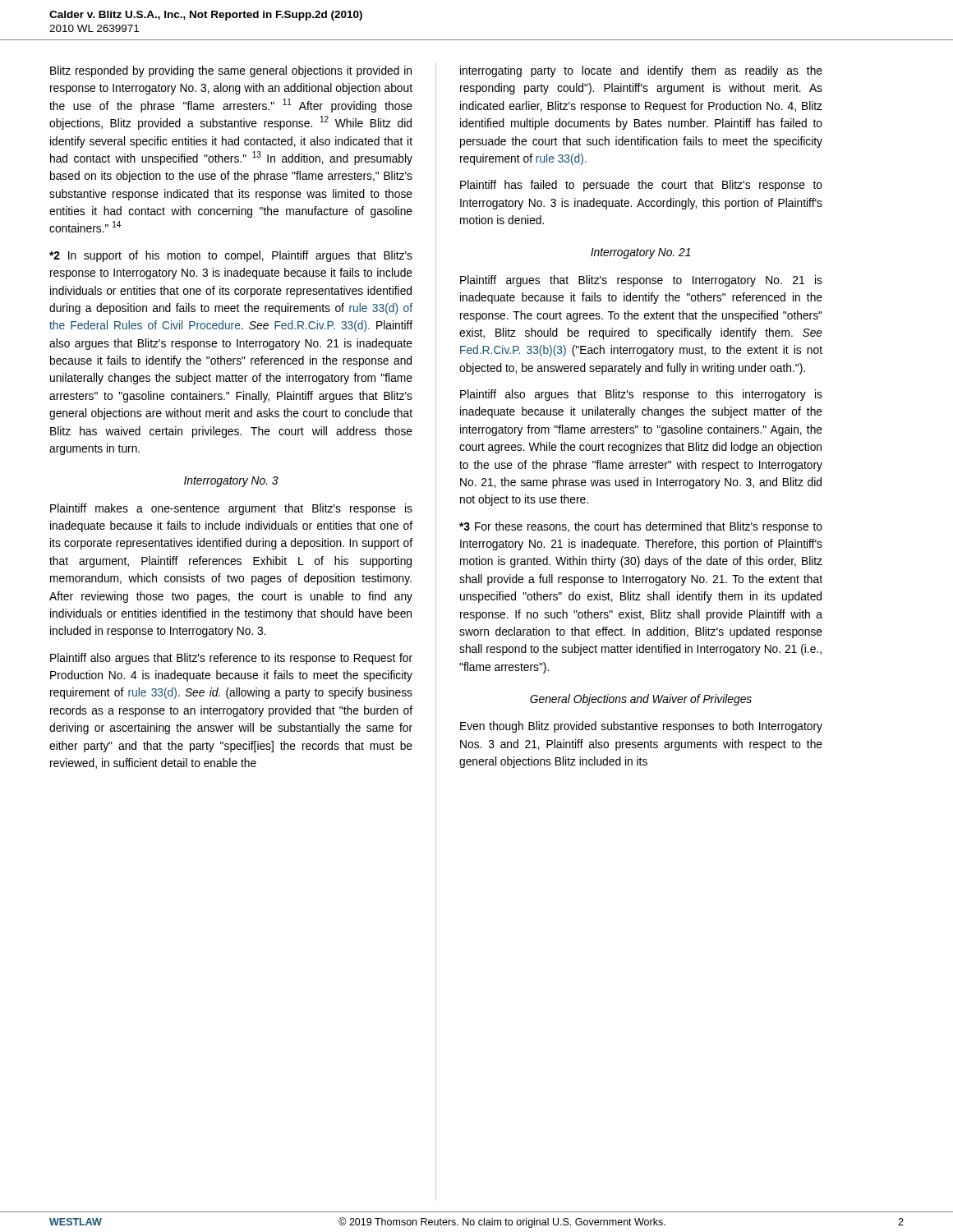Select the text block that says "Plaintiff has failed to"

tap(641, 203)
